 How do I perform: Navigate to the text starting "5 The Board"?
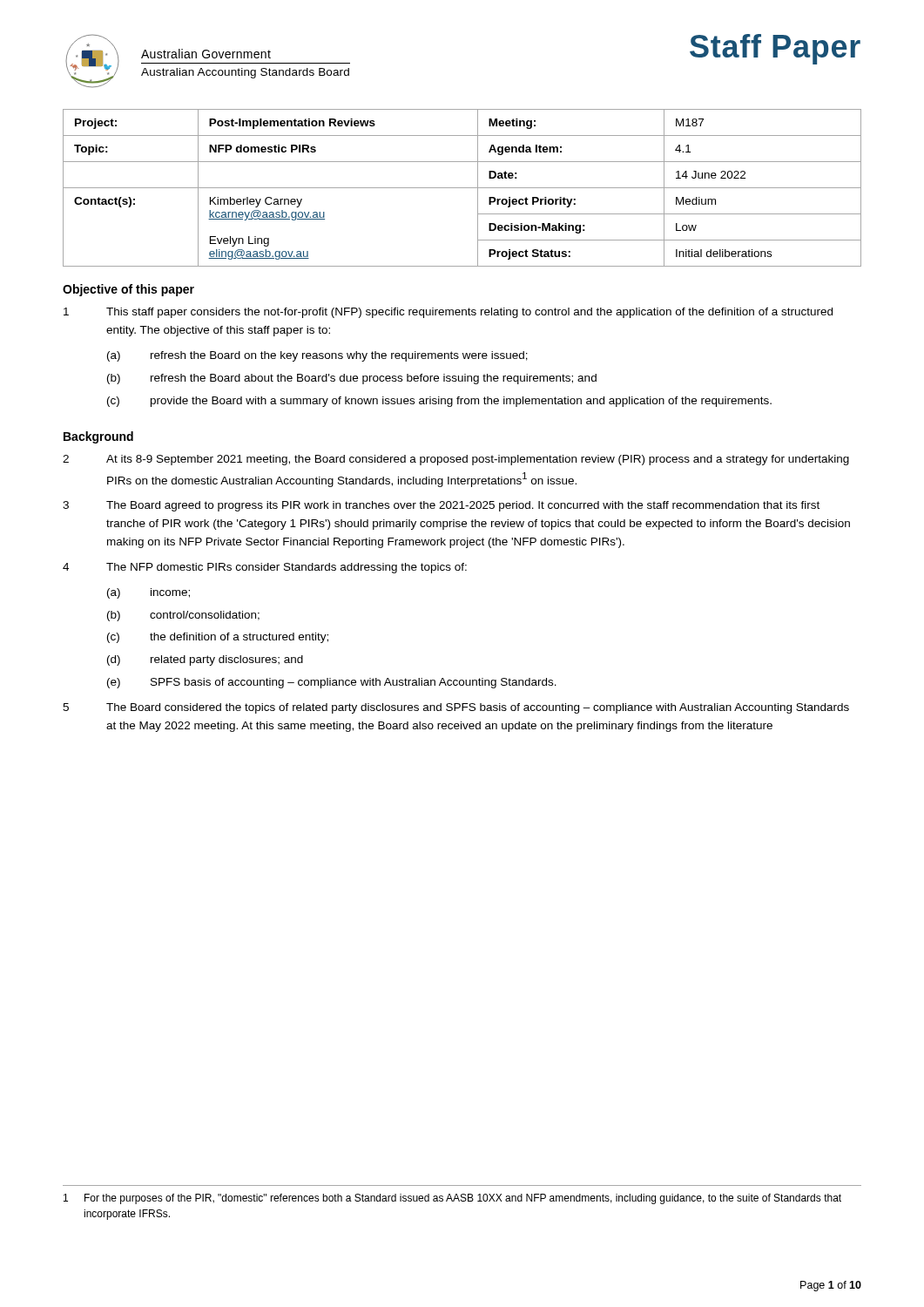pos(462,717)
